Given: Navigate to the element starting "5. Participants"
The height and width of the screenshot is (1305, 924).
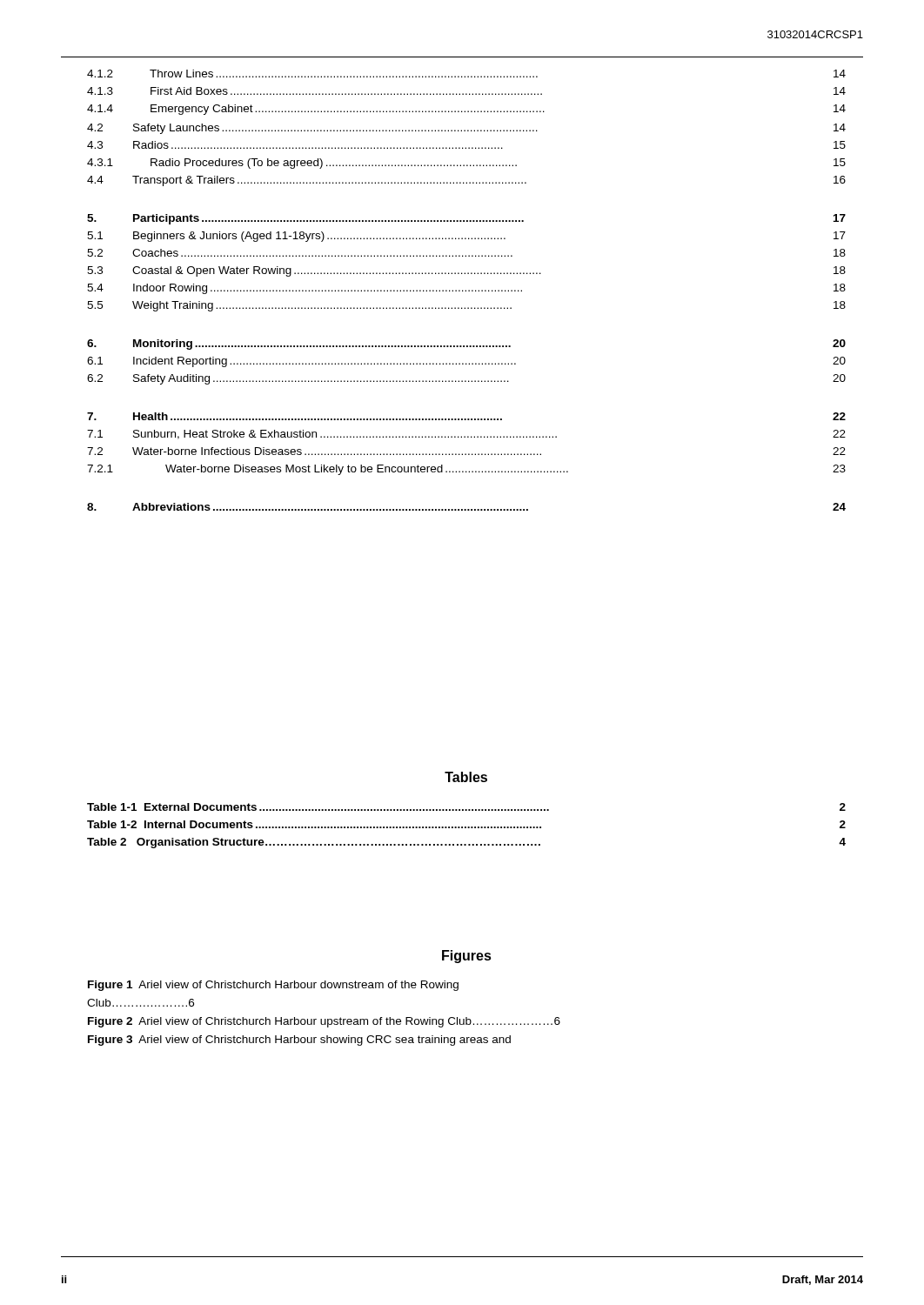Looking at the screenshot, I should pos(466,218).
